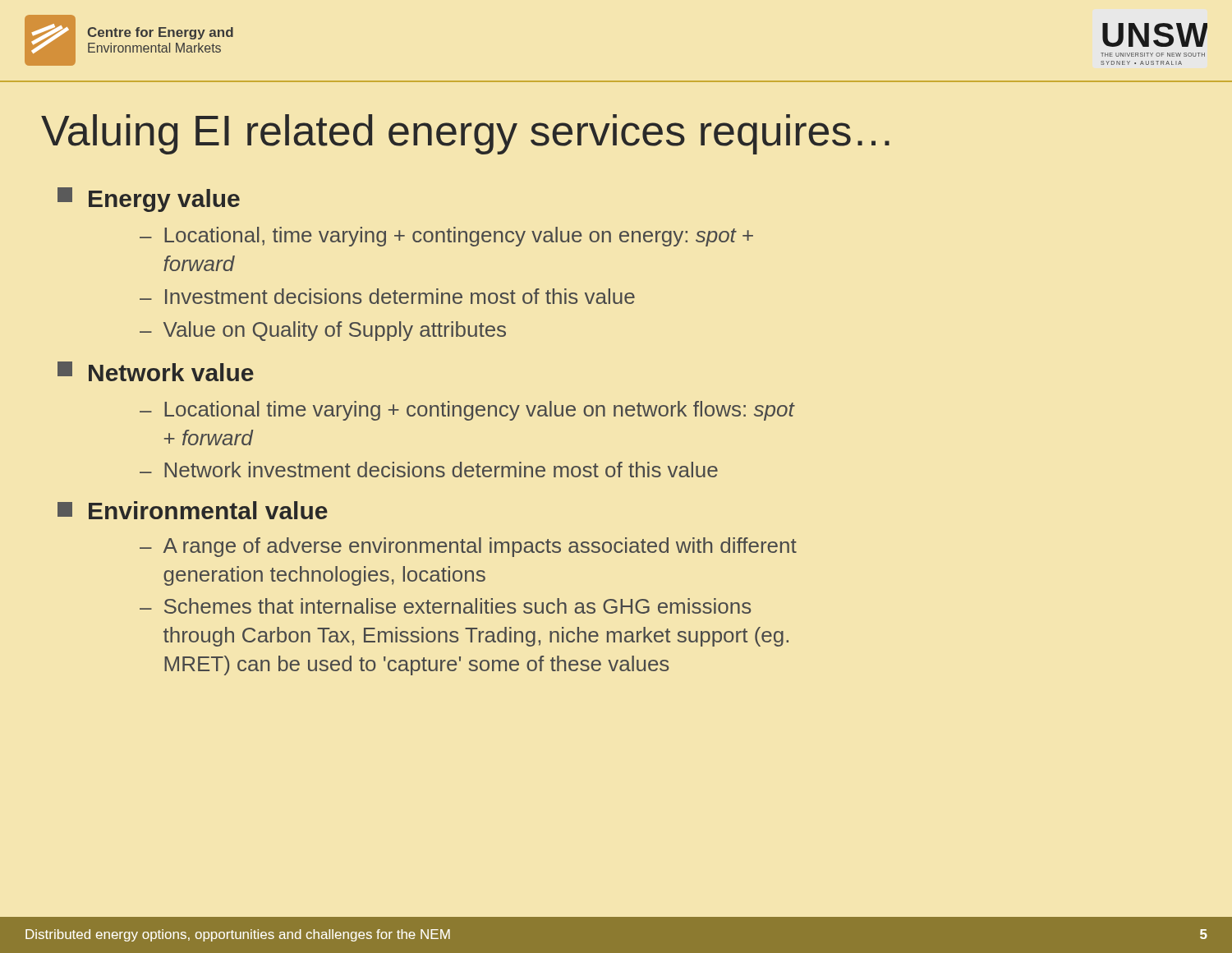The height and width of the screenshot is (953, 1232).
Task: Find the list item containing "– Network investment"
Action: point(429,471)
